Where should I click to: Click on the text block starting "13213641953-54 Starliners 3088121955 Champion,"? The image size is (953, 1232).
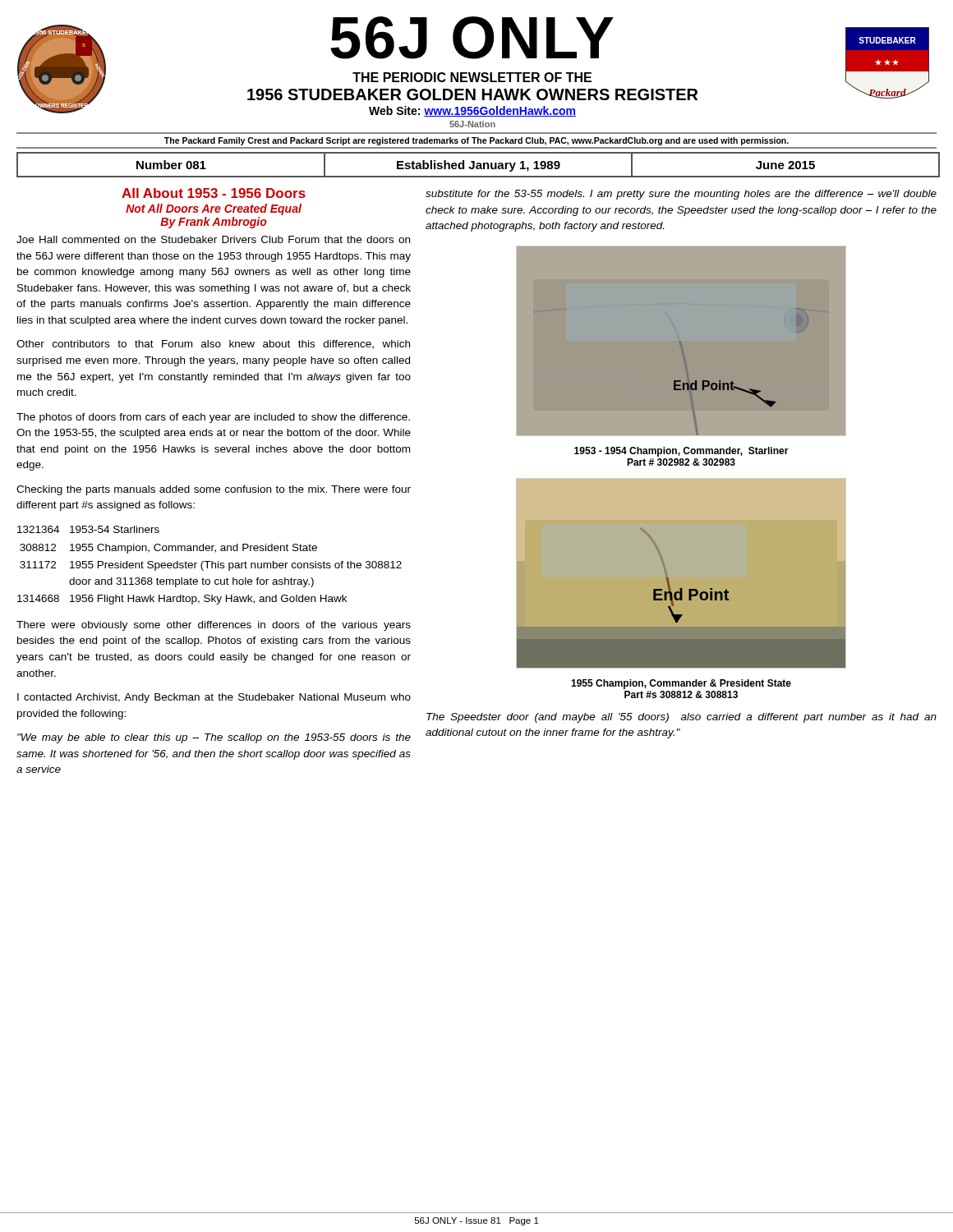click(x=214, y=565)
